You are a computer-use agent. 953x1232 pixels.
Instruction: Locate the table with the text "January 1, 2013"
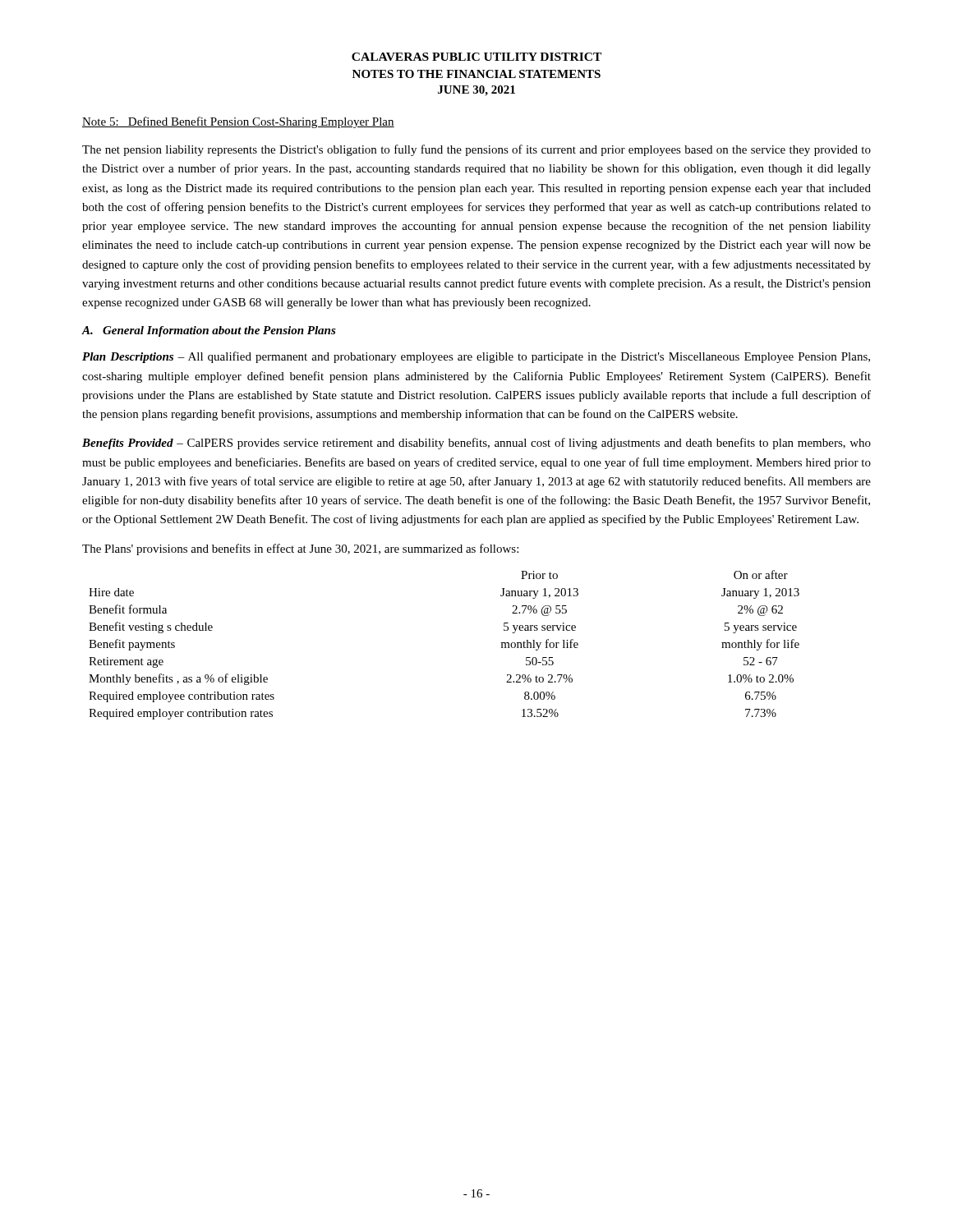point(476,644)
